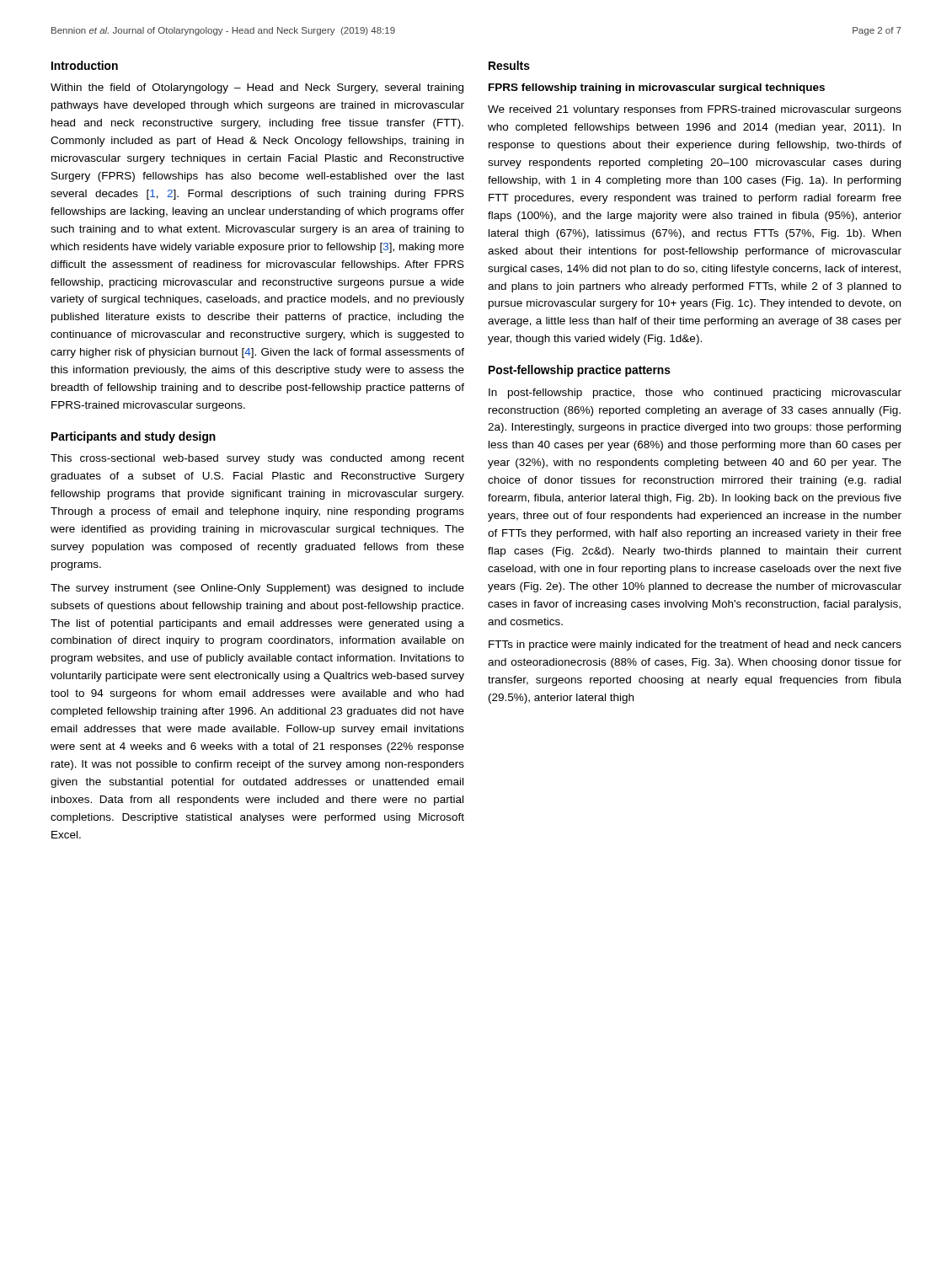Image resolution: width=952 pixels, height=1264 pixels.
Task: Select the passage starting "Participants and study design"
Action: point(133,437)
